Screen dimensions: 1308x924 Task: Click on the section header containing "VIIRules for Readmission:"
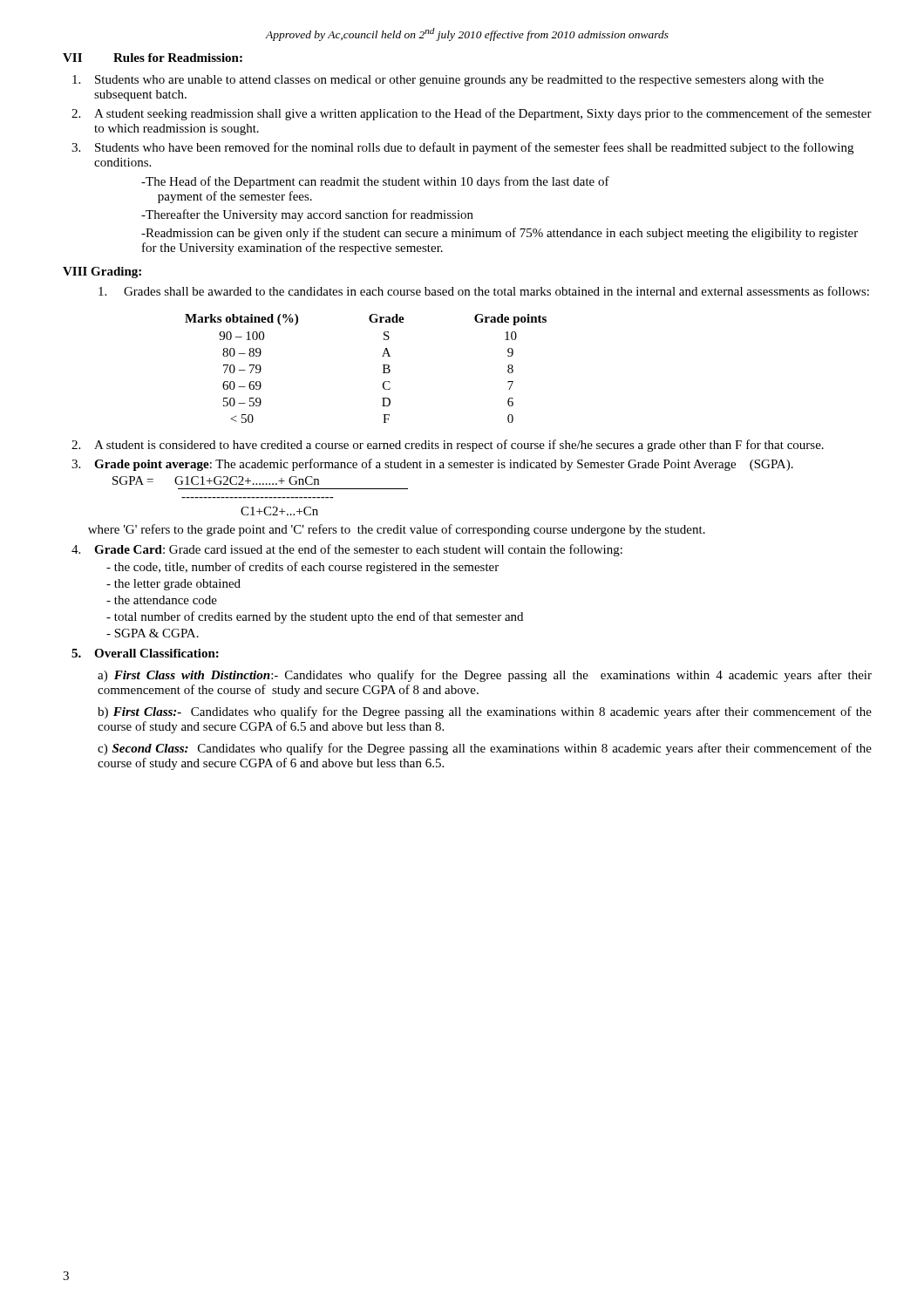pos(153,58)
